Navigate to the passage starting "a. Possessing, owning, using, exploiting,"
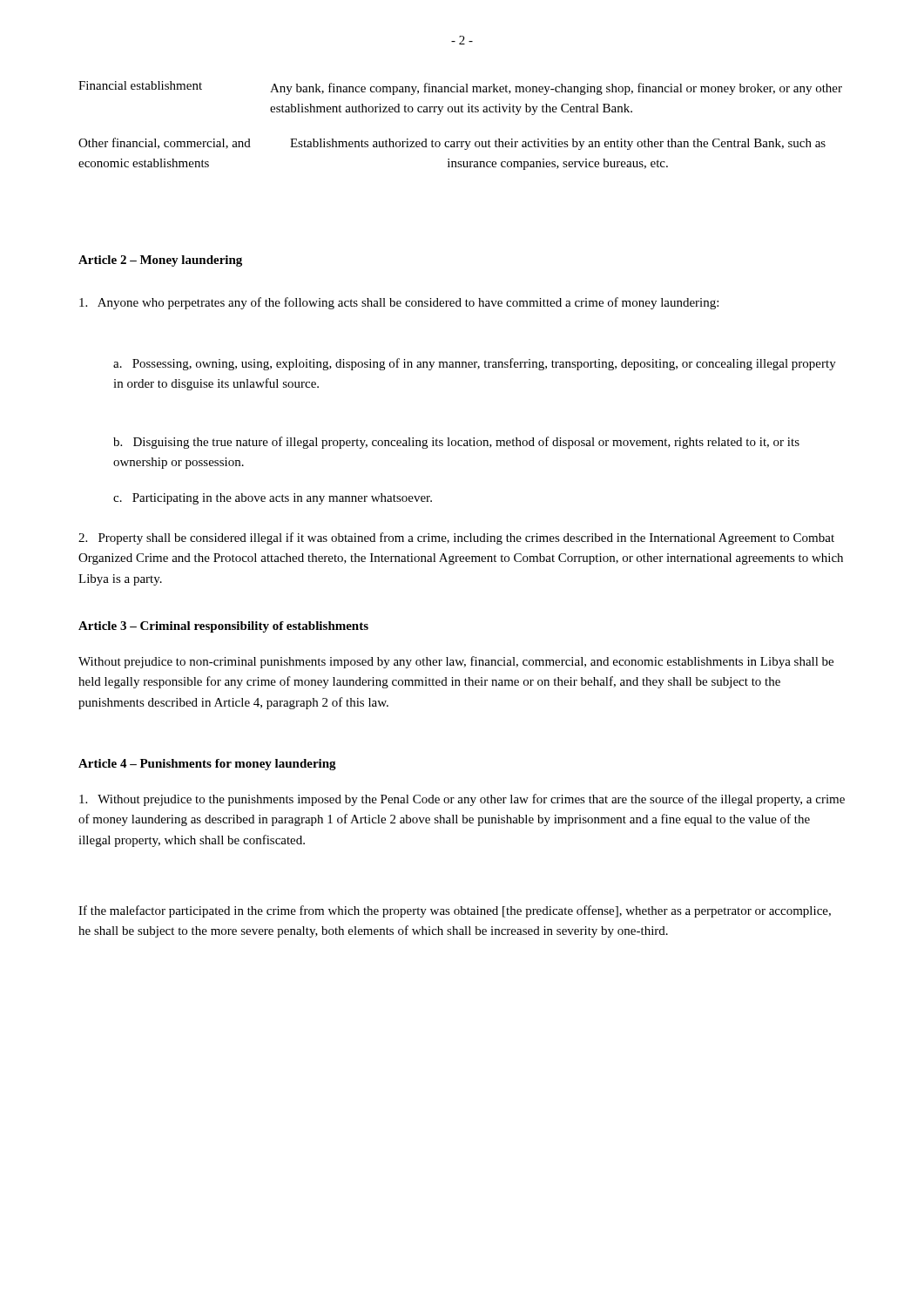 [479, 374]
